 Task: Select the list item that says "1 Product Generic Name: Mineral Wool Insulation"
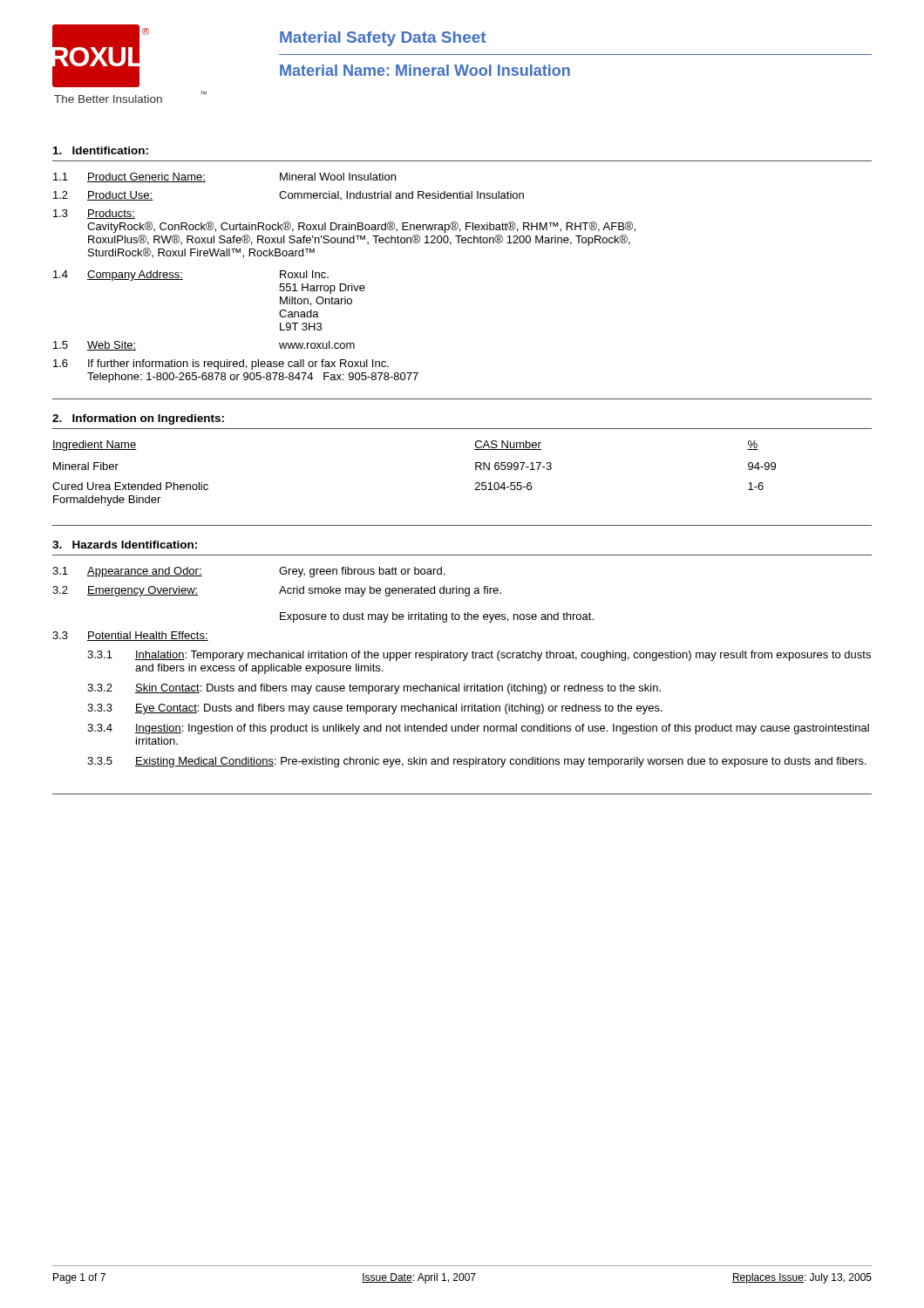click(146, 177)
